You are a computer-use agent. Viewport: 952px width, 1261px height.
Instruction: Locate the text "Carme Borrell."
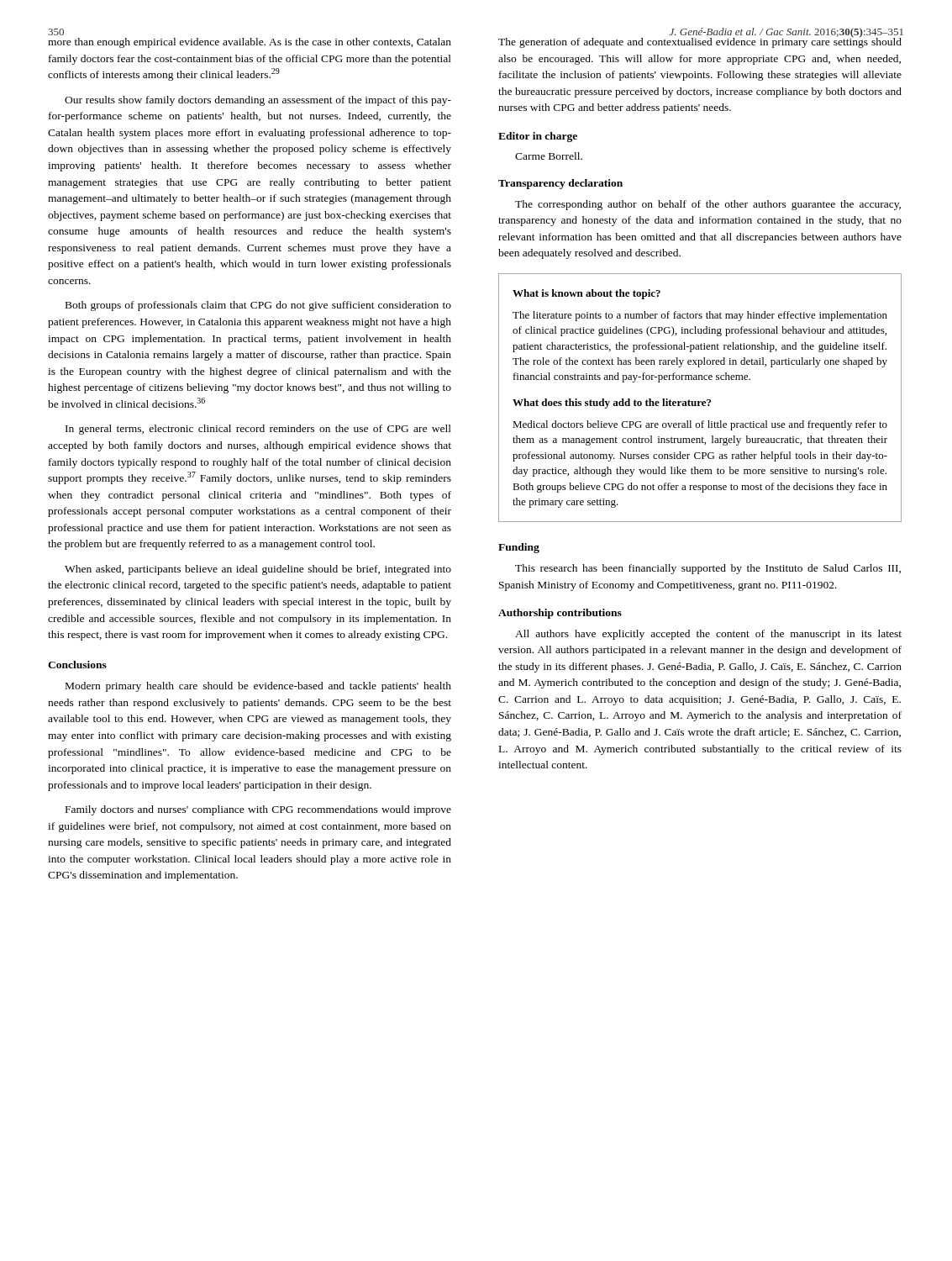coord(549,156)
